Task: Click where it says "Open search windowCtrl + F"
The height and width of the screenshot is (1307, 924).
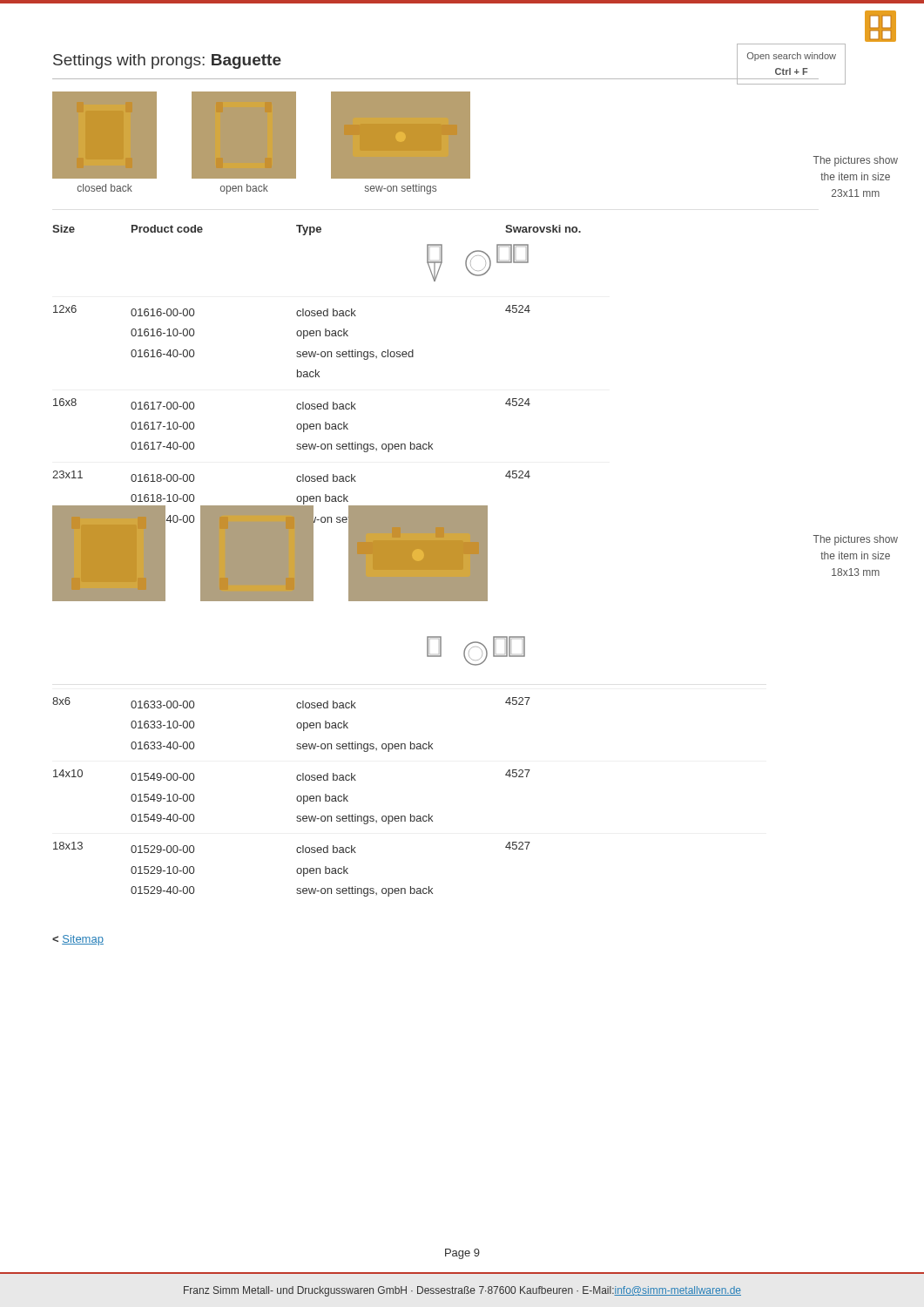Action: [791, 63]
